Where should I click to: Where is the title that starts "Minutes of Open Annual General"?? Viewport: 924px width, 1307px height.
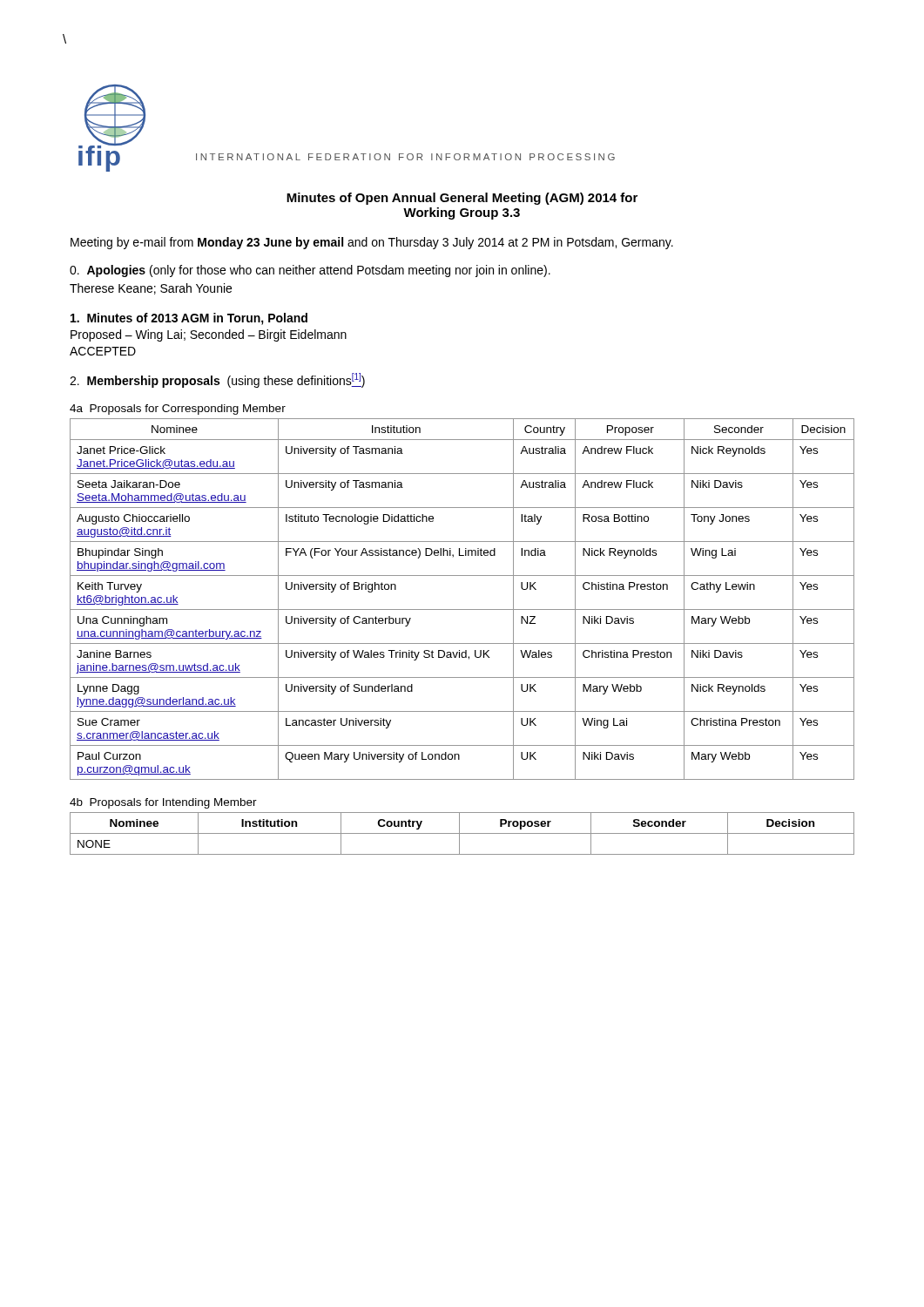point(462,205)
